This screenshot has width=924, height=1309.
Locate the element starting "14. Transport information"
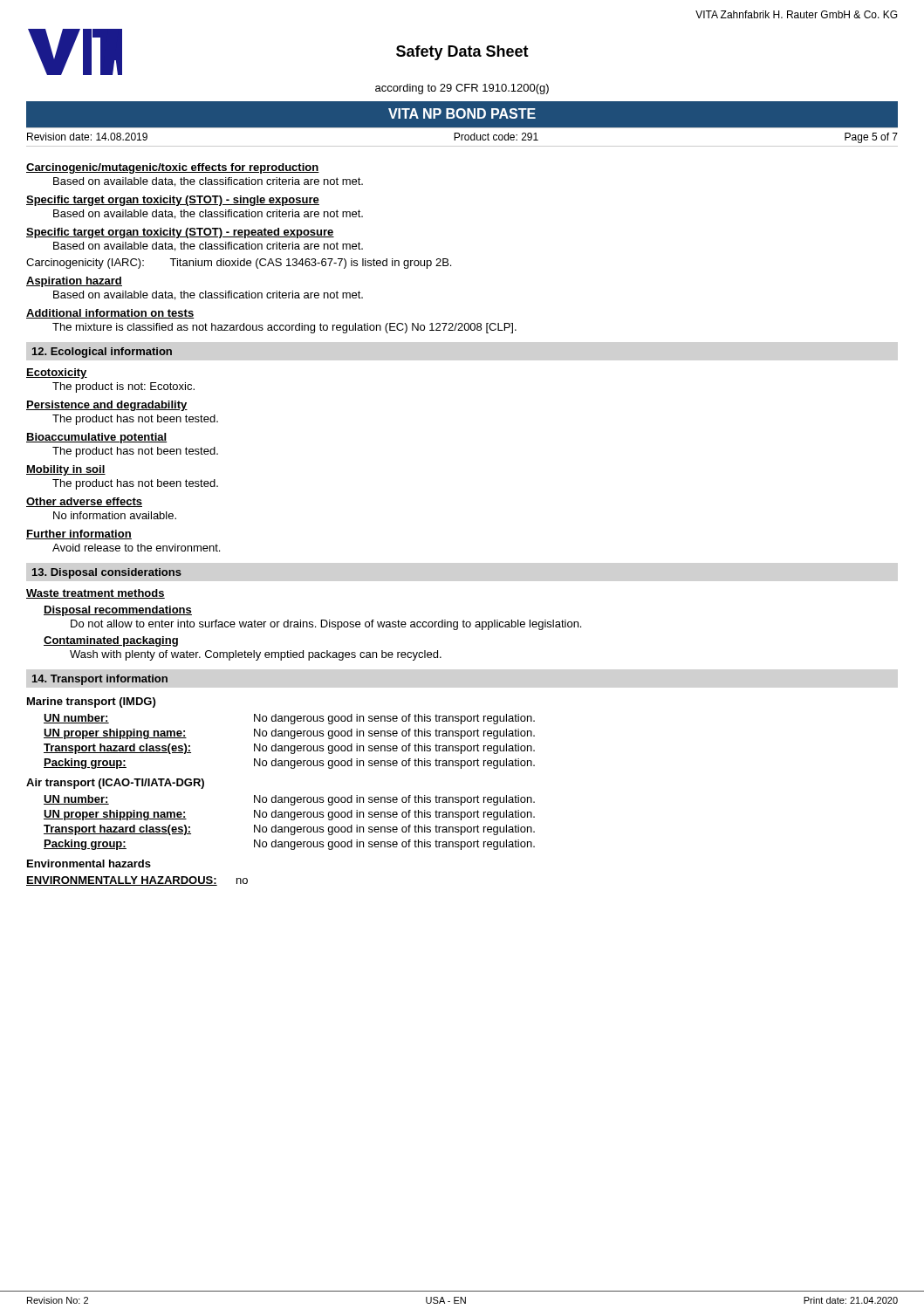click(x=100, y=678)
